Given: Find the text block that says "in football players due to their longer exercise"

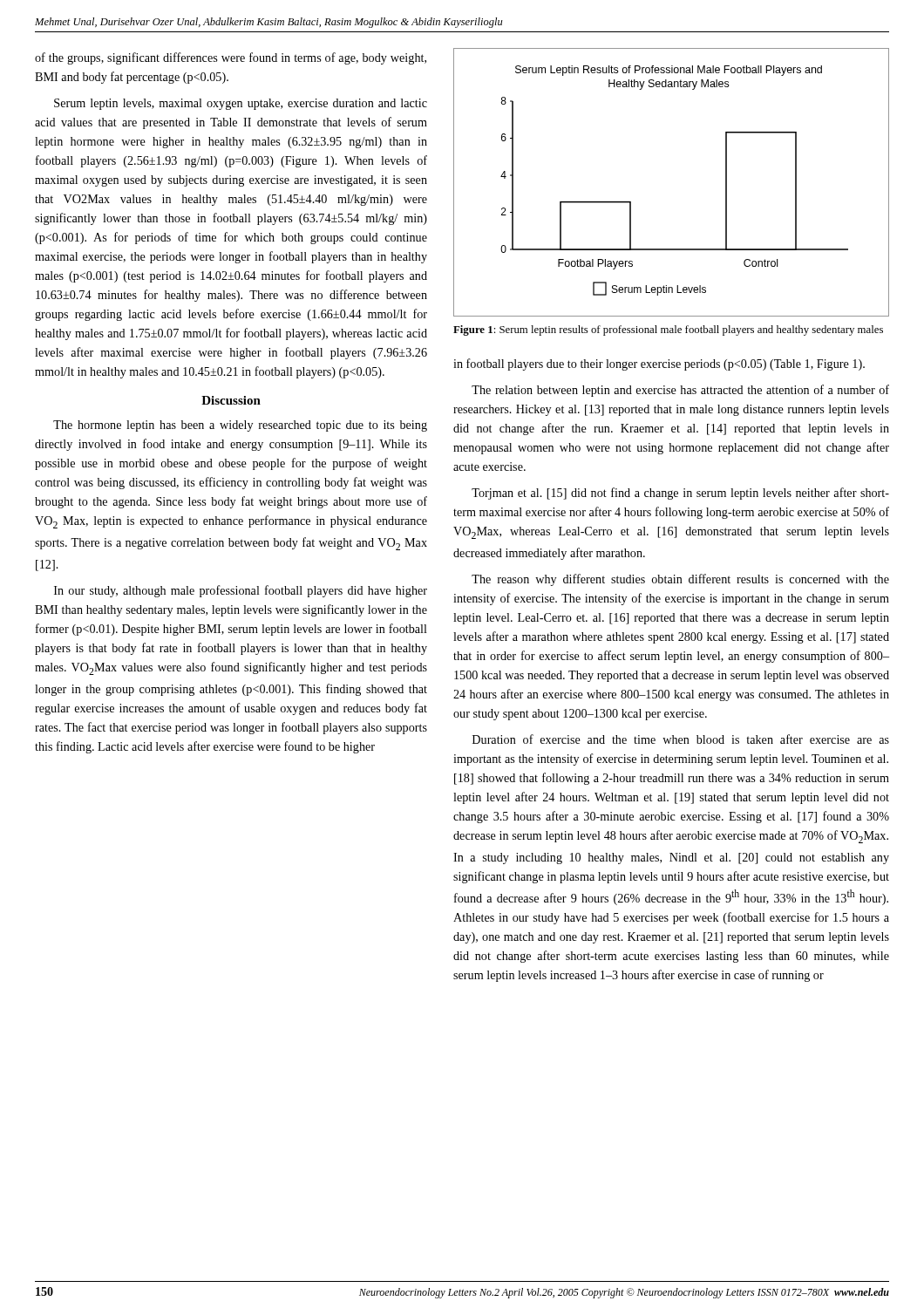Looking at the screenshot, I should click(671, 669).
